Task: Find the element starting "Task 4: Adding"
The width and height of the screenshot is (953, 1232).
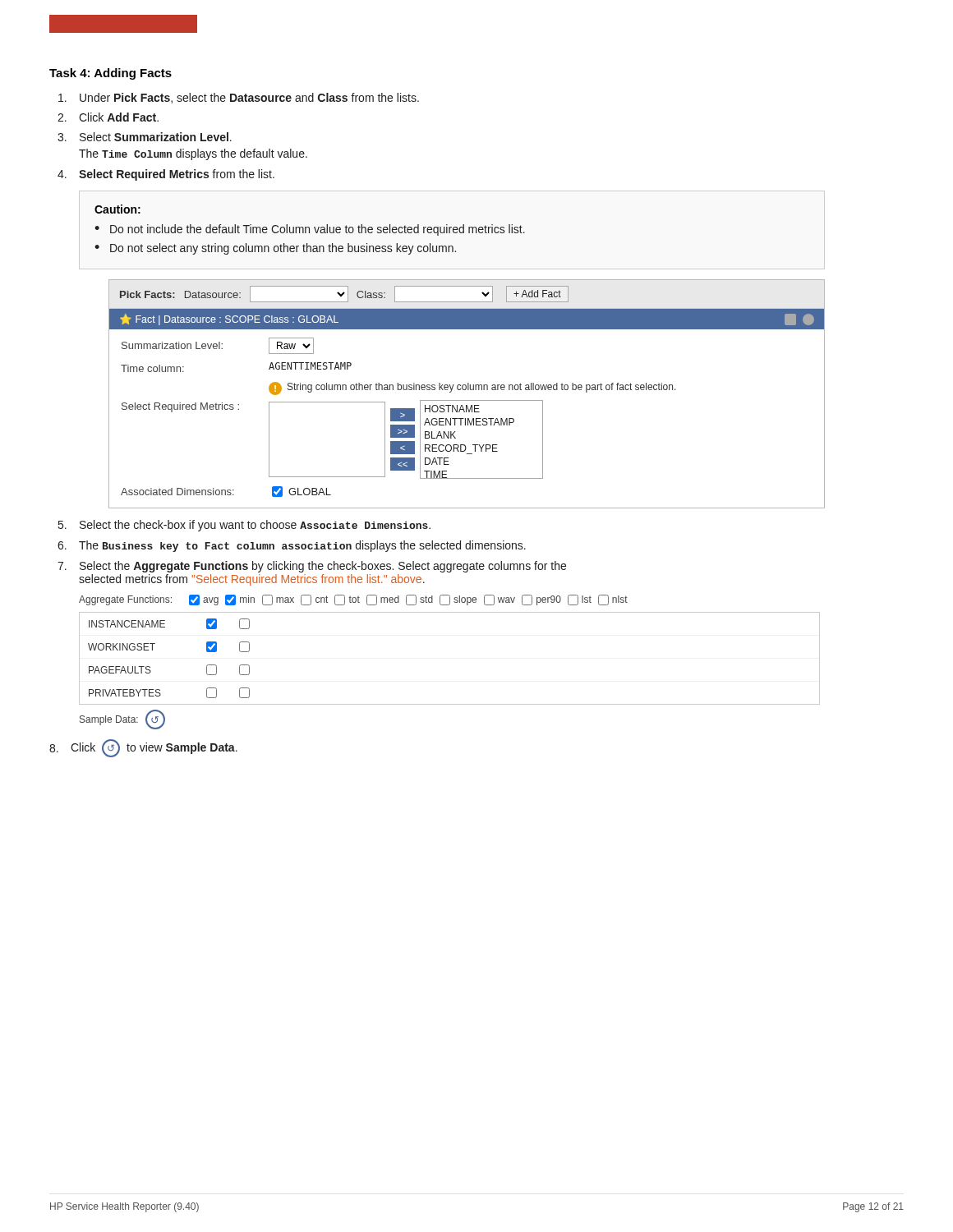Action: (x=111, y=73)
